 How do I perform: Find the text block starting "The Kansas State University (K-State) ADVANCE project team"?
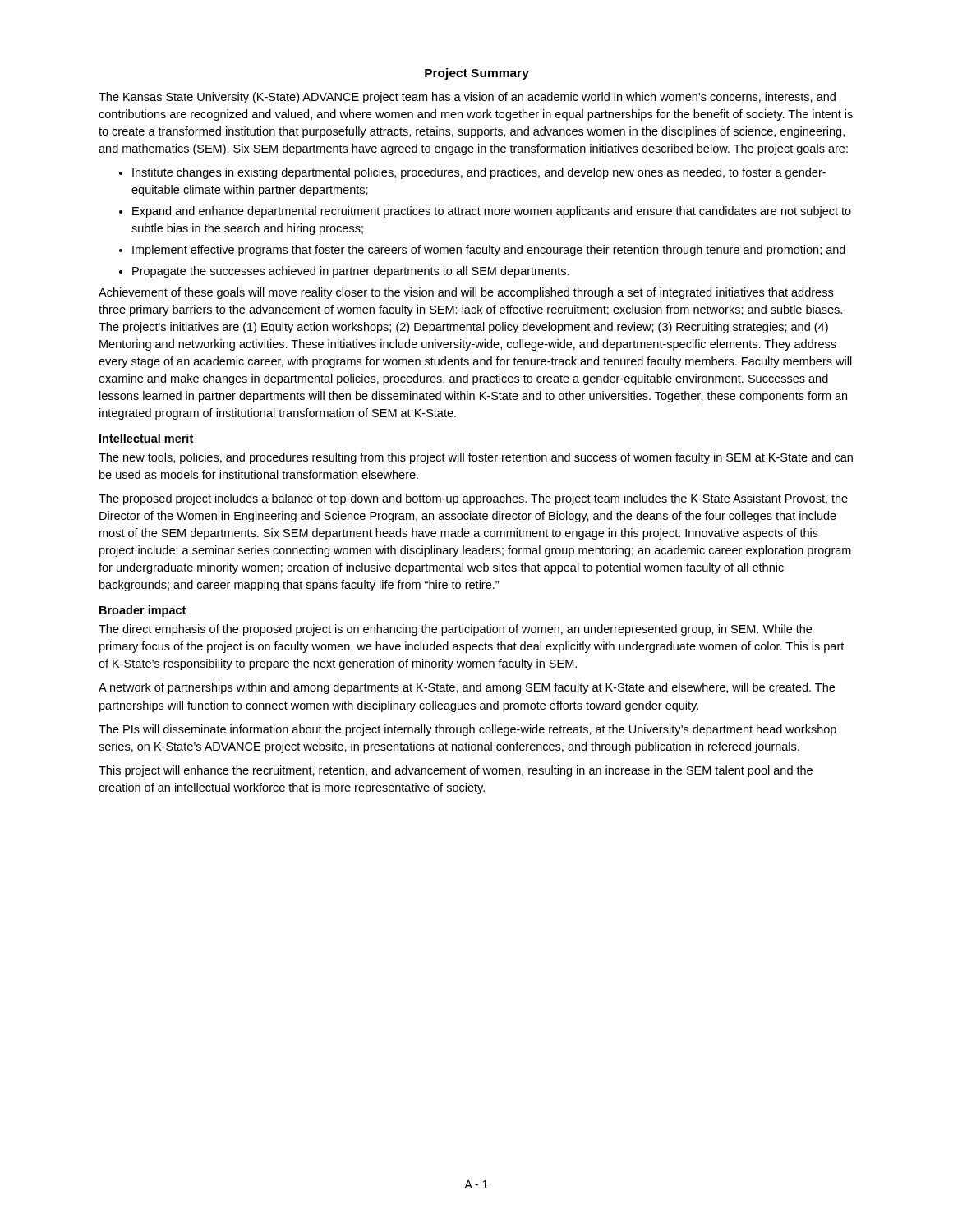coord(476,123)
